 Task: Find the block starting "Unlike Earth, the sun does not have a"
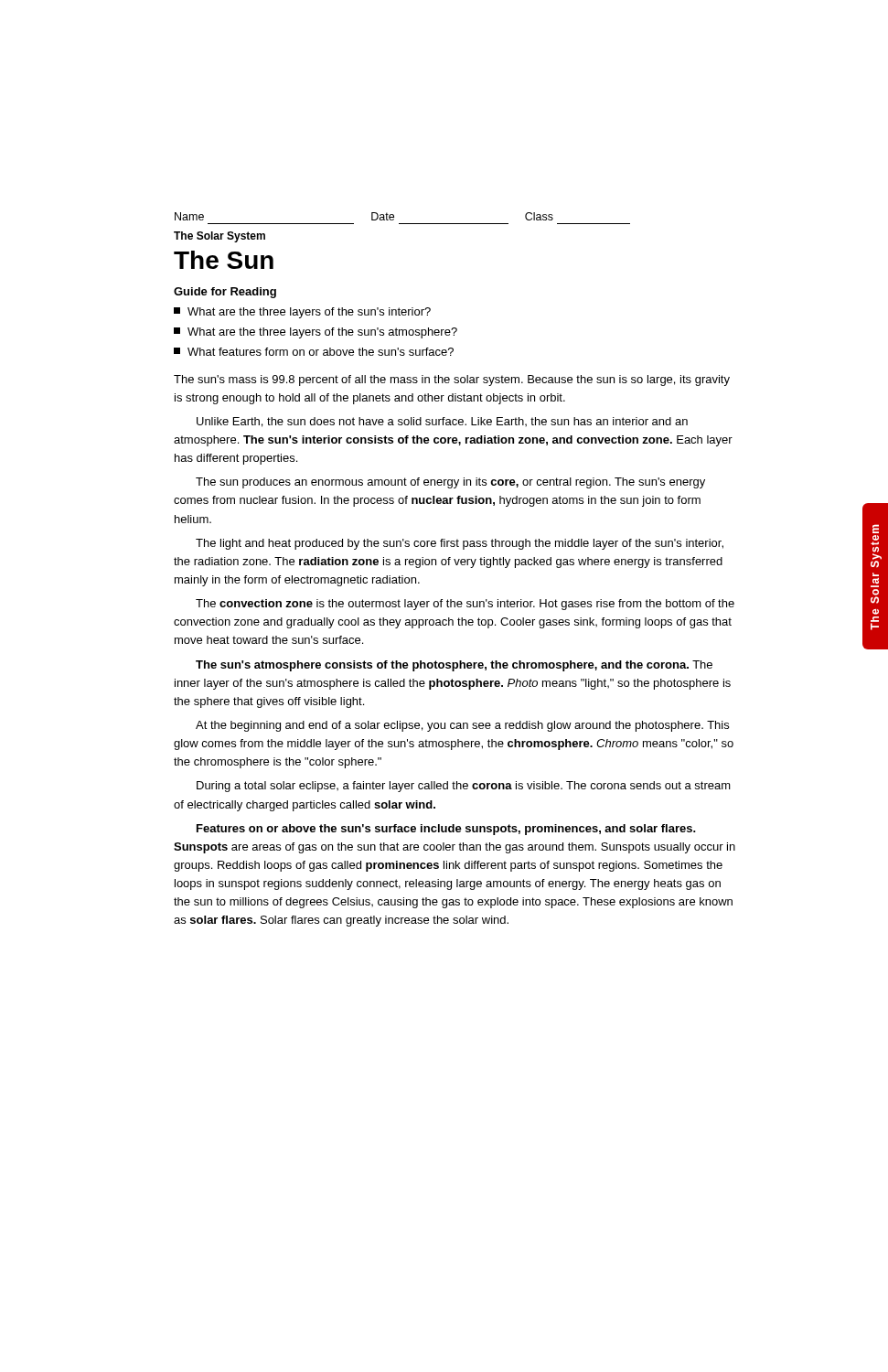453,440
